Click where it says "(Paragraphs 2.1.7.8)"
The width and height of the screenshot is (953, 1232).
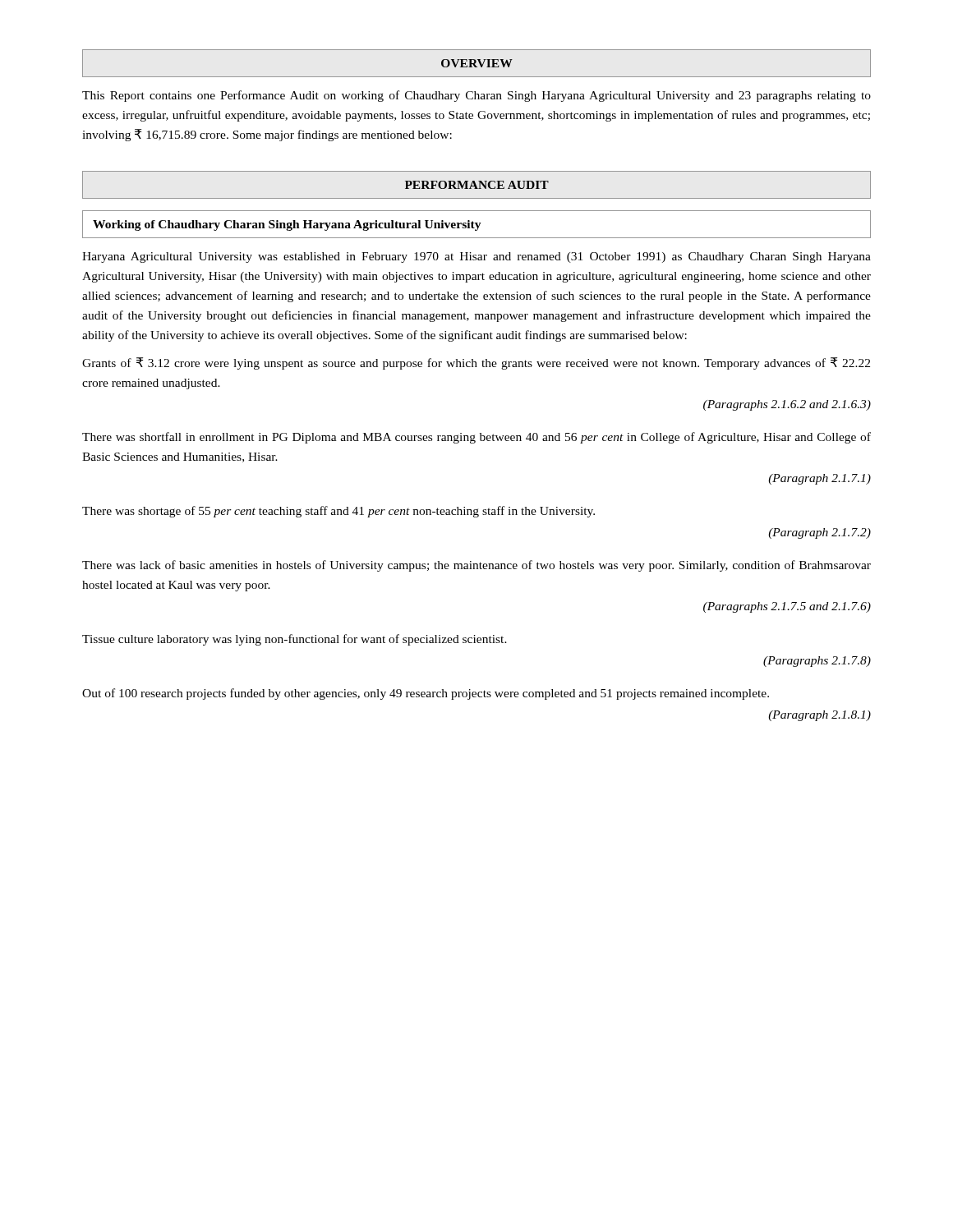[x=817, y=660]
